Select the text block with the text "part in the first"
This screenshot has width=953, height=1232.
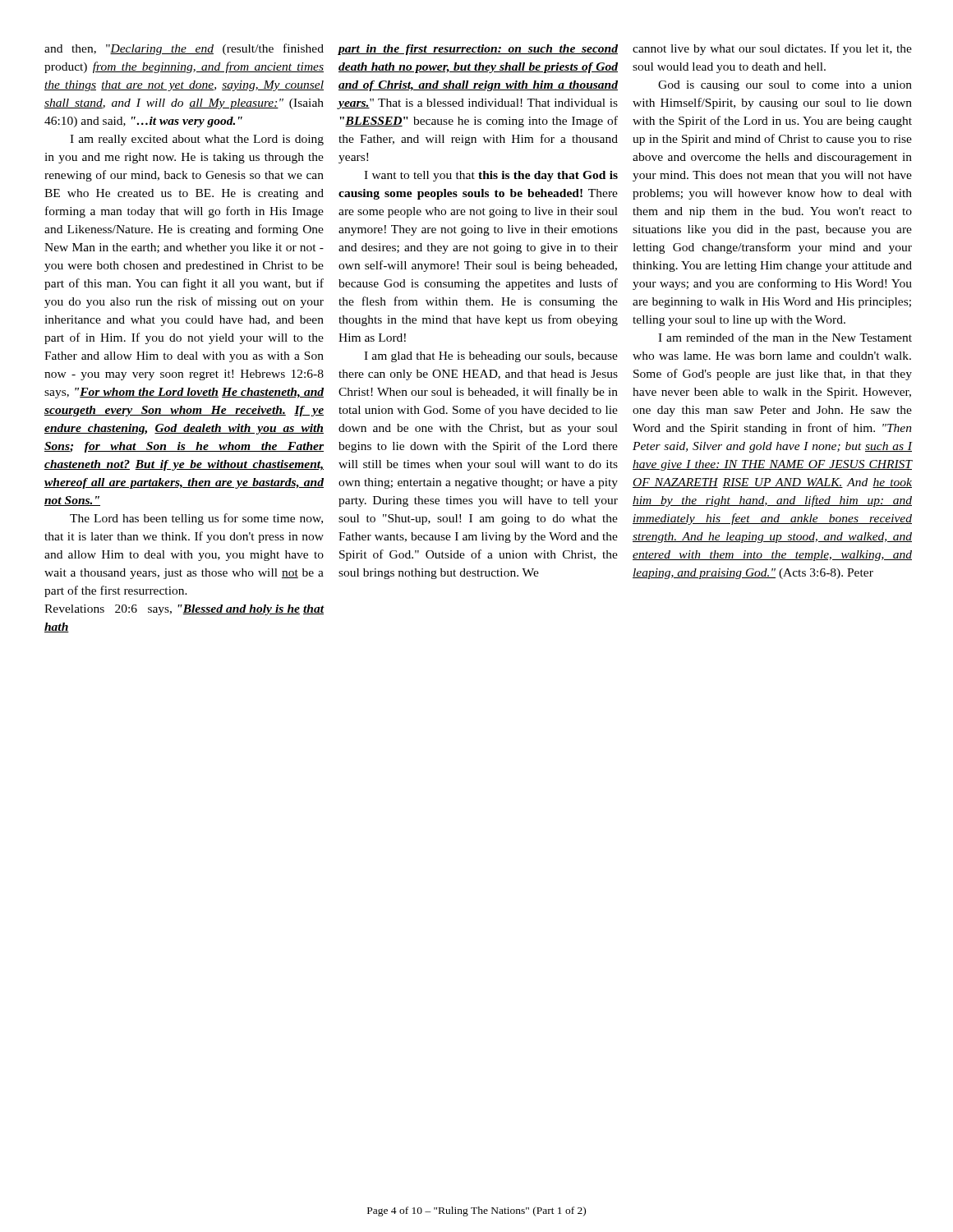coord(478,310)
